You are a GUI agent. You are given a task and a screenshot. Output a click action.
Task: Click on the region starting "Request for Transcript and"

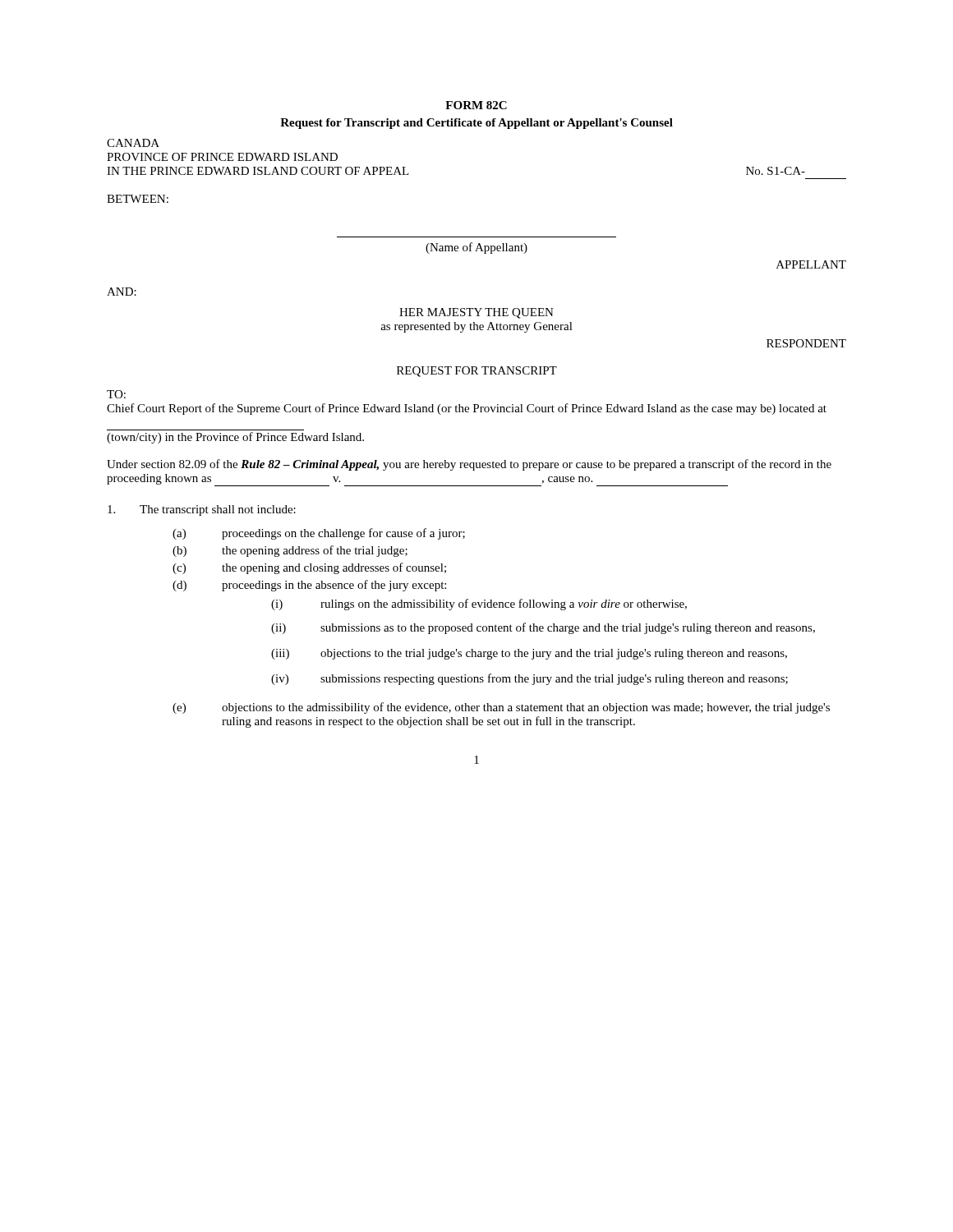[x=476, y=122]
